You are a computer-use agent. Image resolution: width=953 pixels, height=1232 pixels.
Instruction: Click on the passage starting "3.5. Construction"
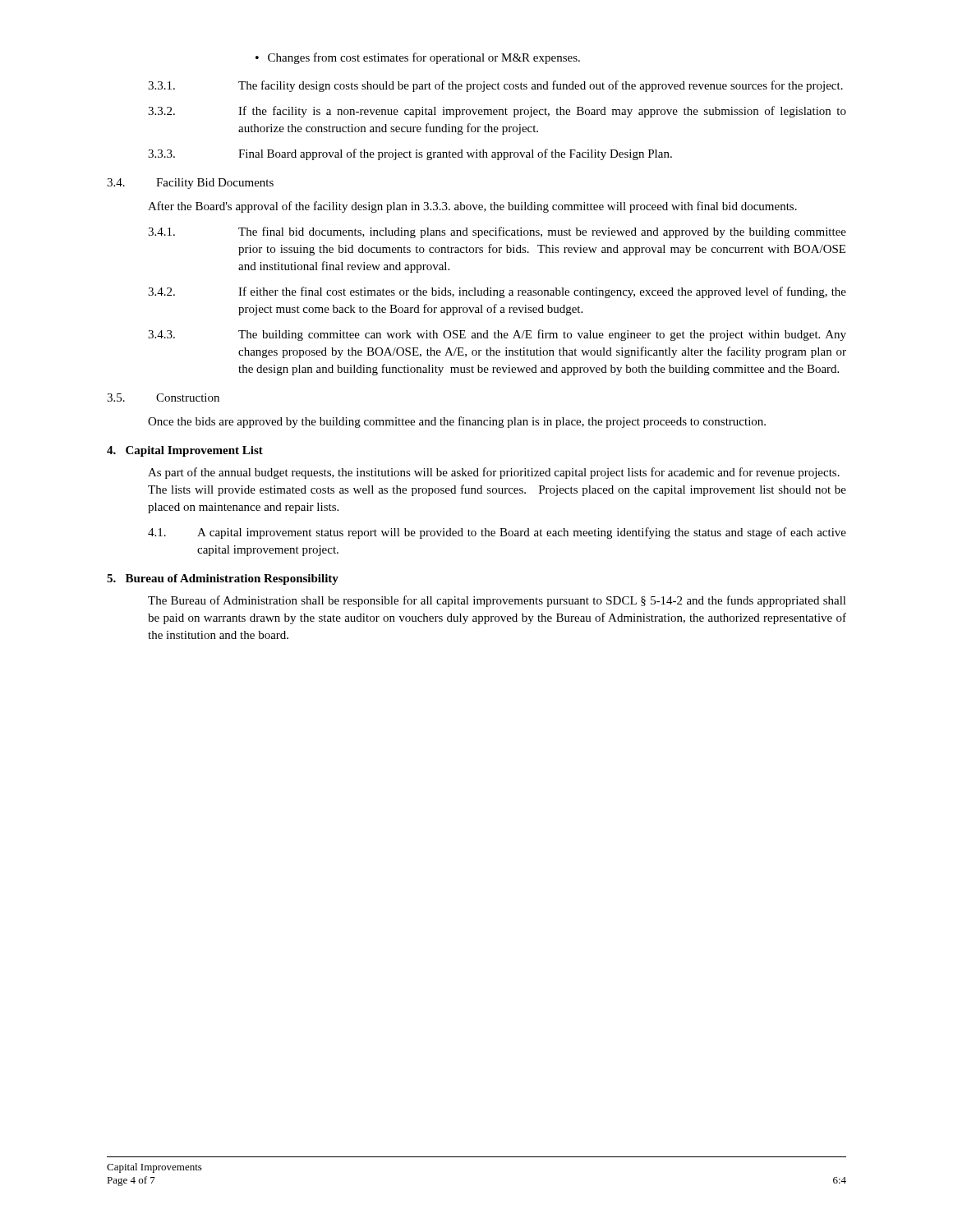(x=163, y=398)
